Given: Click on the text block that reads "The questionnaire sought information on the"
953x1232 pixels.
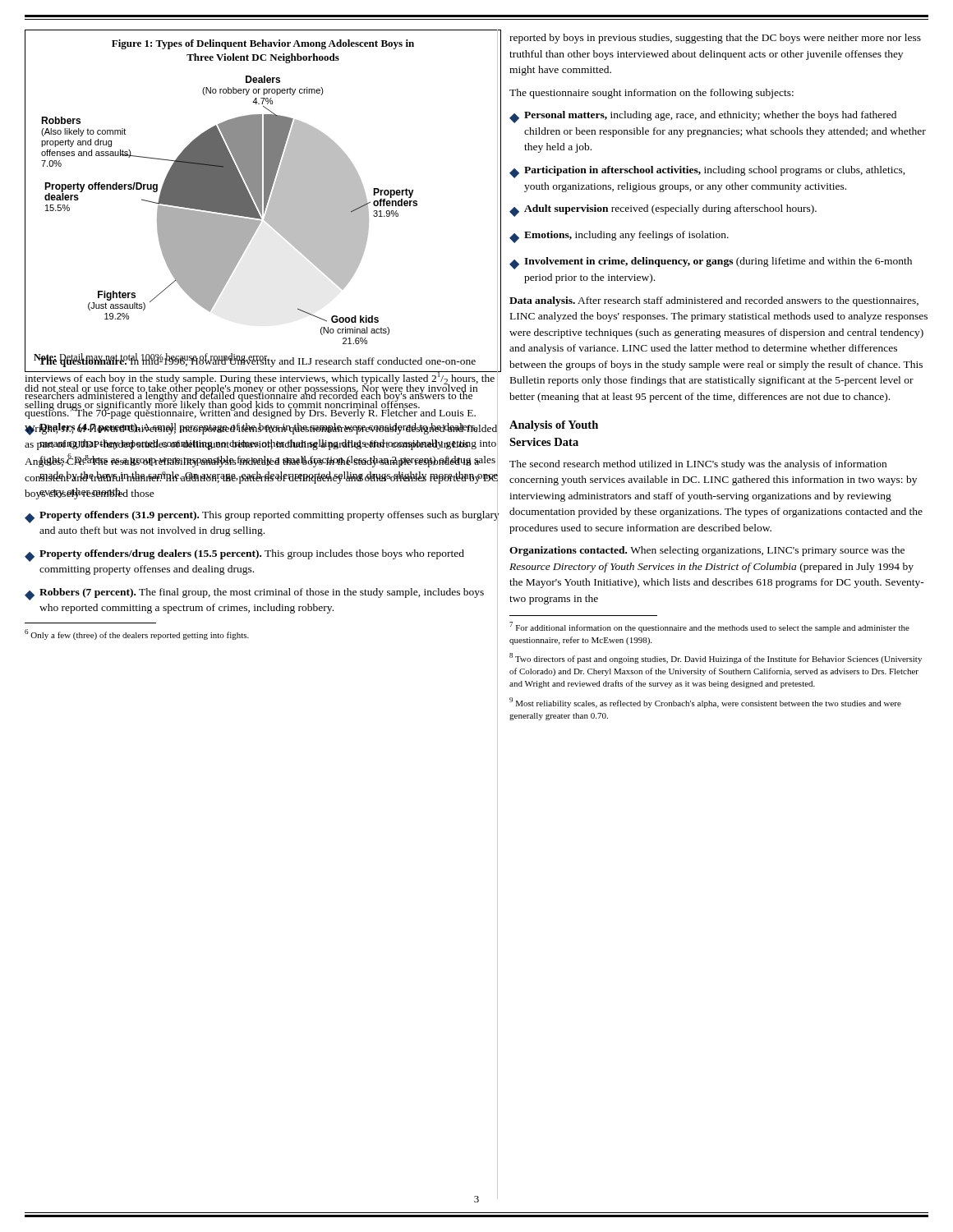Looking at the screenshot, I should pos(652,92).
